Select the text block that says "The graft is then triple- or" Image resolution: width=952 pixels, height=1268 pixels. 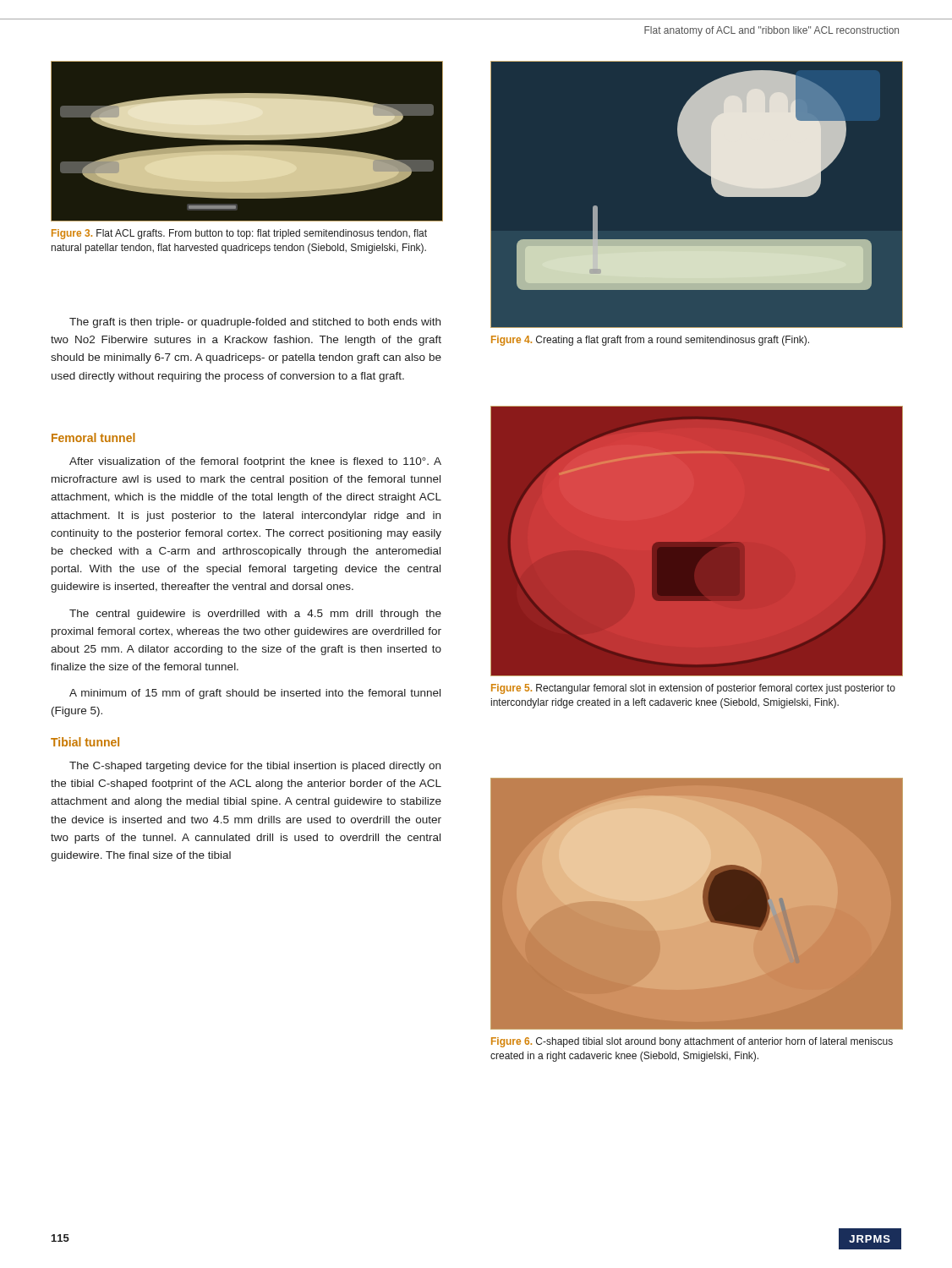(246, 349)
